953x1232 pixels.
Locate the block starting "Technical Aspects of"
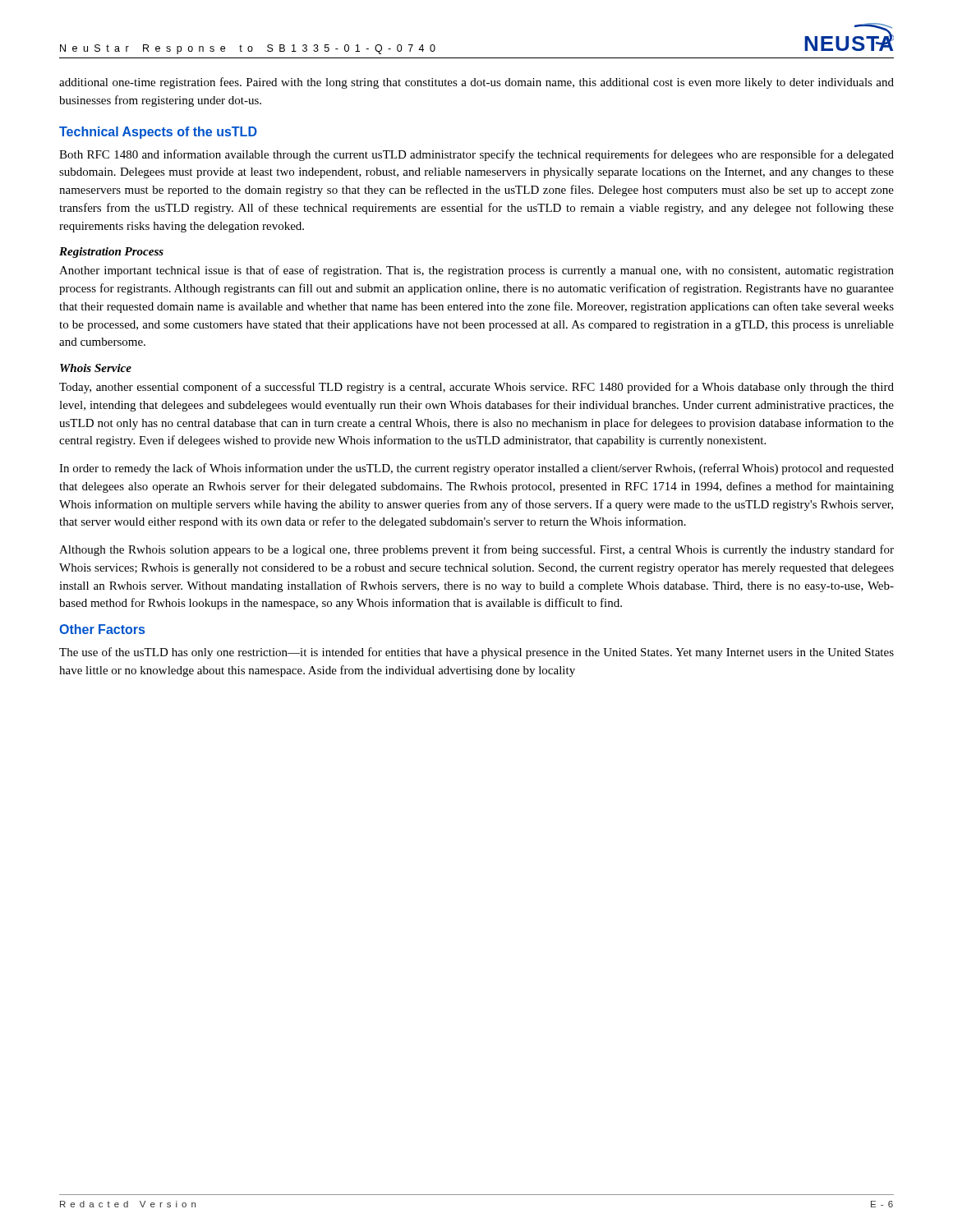click(x=158, y=131)
